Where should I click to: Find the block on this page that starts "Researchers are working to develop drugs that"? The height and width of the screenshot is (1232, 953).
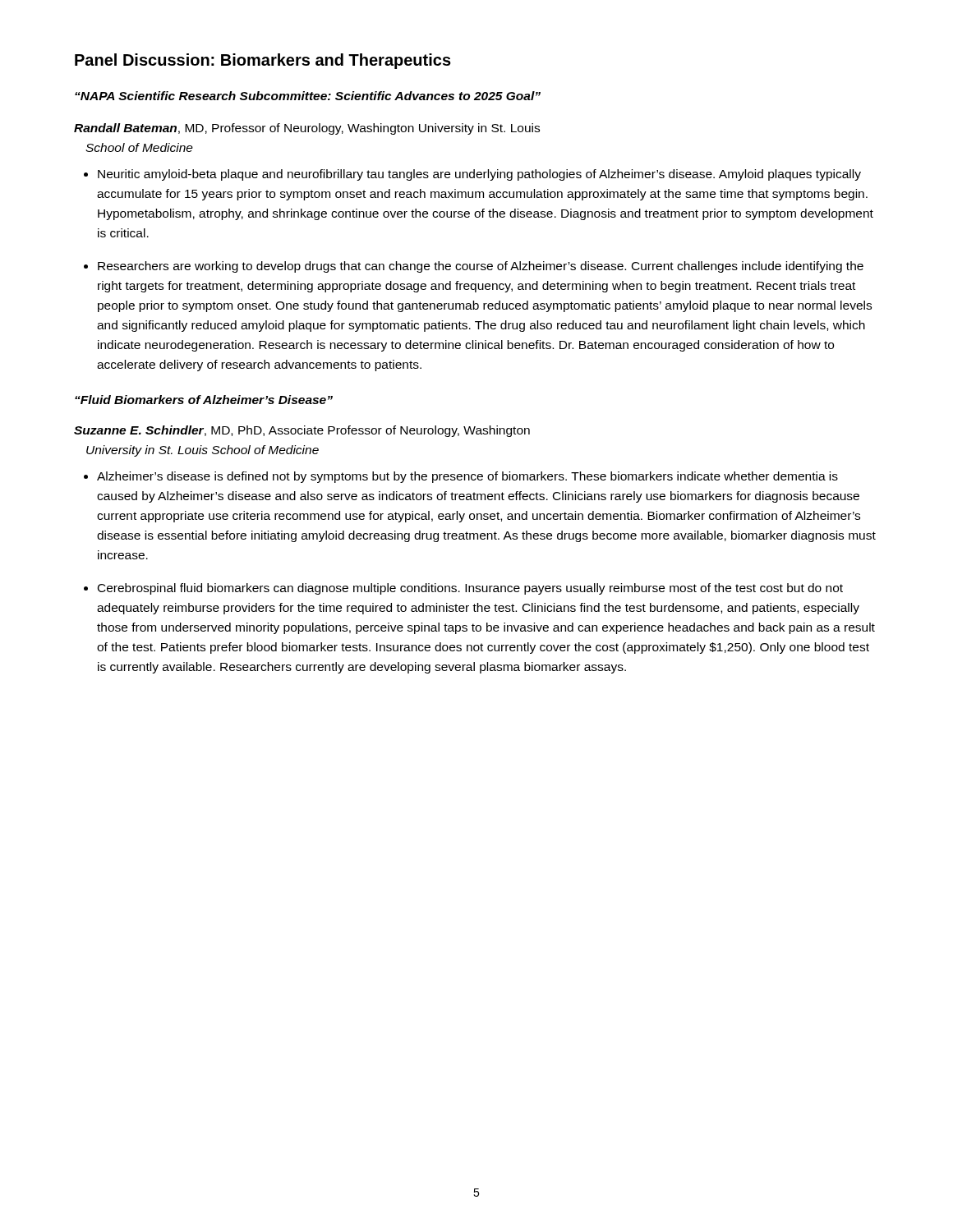(x=488, y=316)
